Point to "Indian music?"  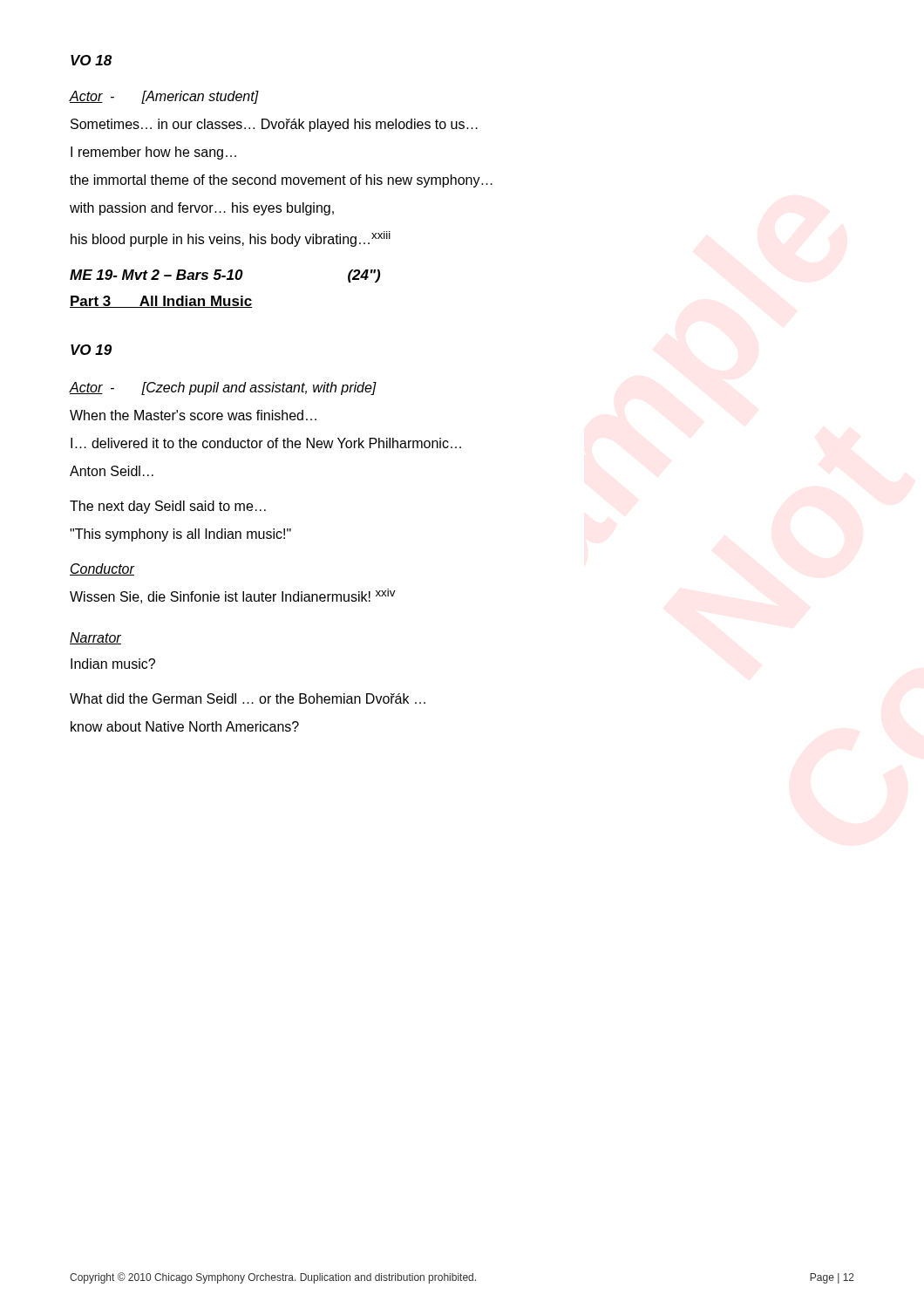click(113, 664)
